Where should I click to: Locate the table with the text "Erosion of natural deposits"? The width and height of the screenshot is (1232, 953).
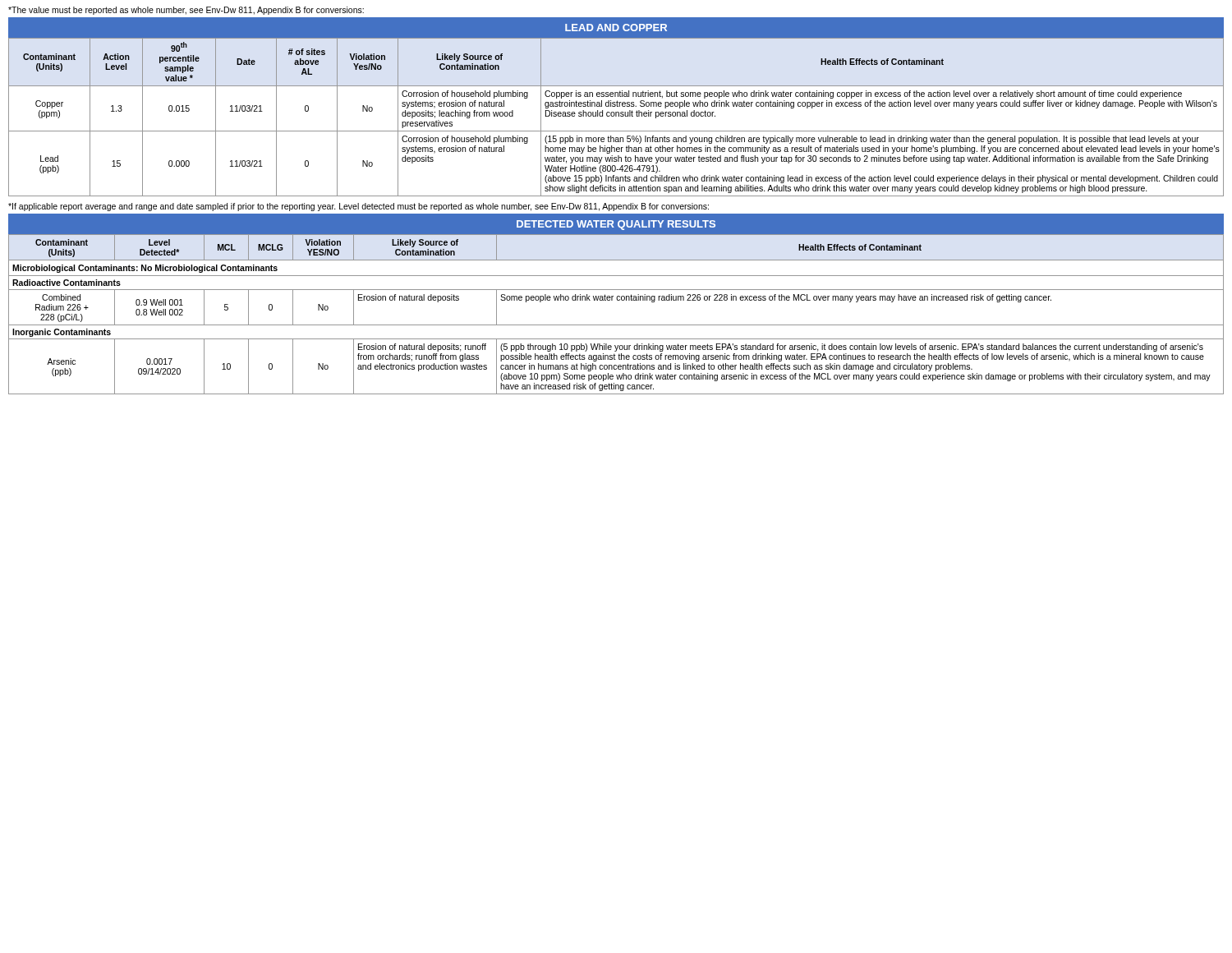pos(616,314)
